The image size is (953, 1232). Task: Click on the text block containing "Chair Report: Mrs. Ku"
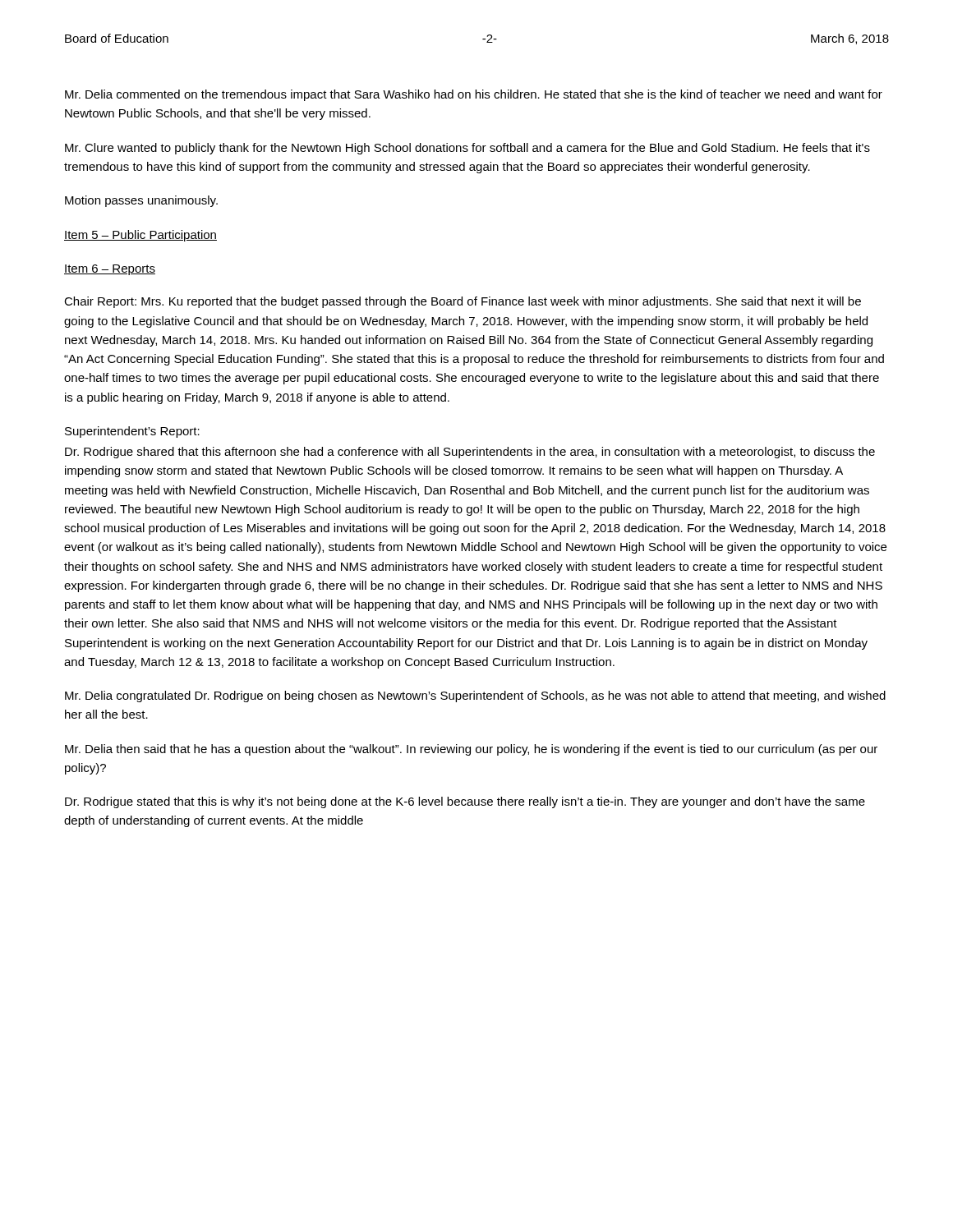click(474, 349)
